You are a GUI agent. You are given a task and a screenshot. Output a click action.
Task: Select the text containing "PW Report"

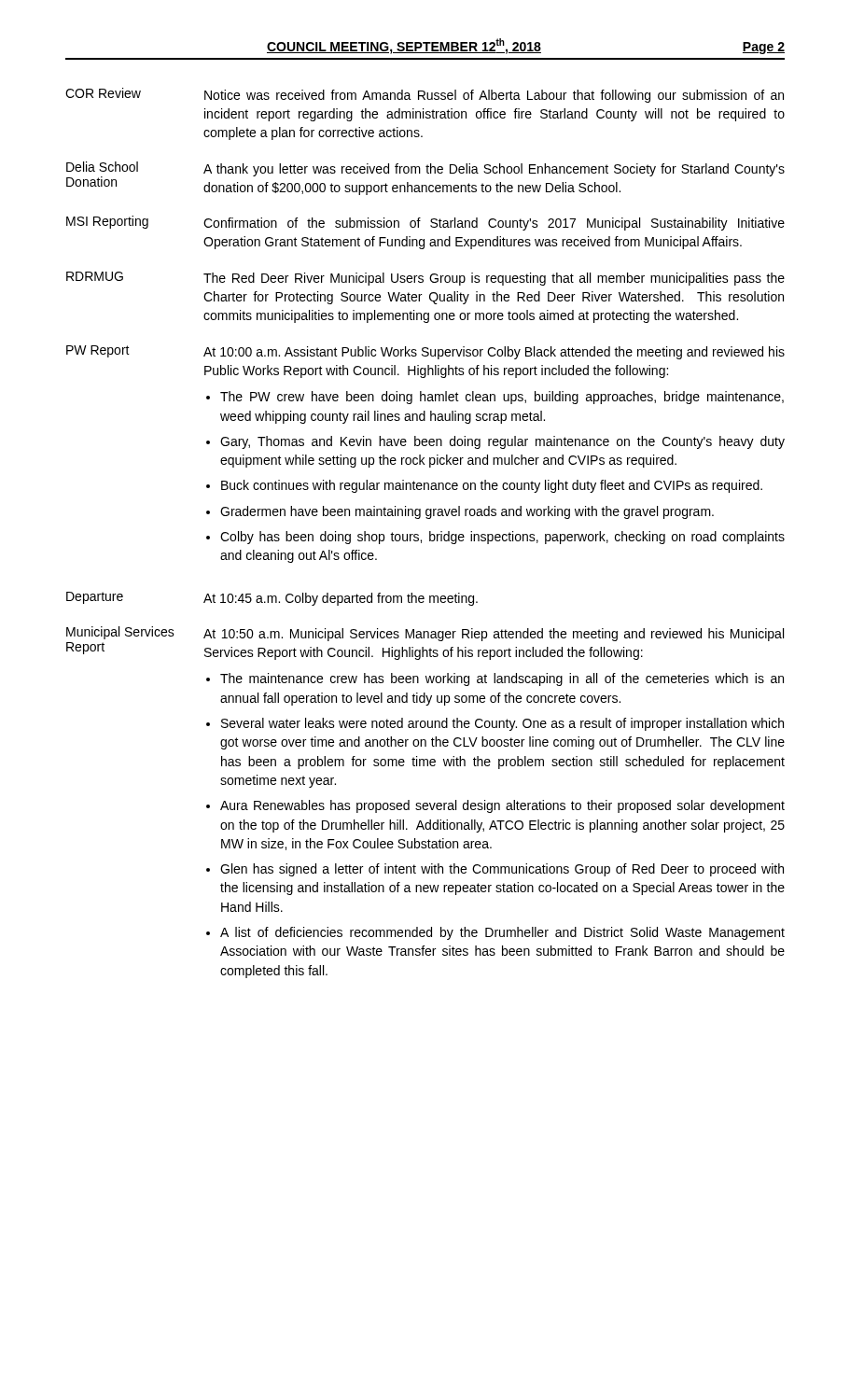click(97, 350)
